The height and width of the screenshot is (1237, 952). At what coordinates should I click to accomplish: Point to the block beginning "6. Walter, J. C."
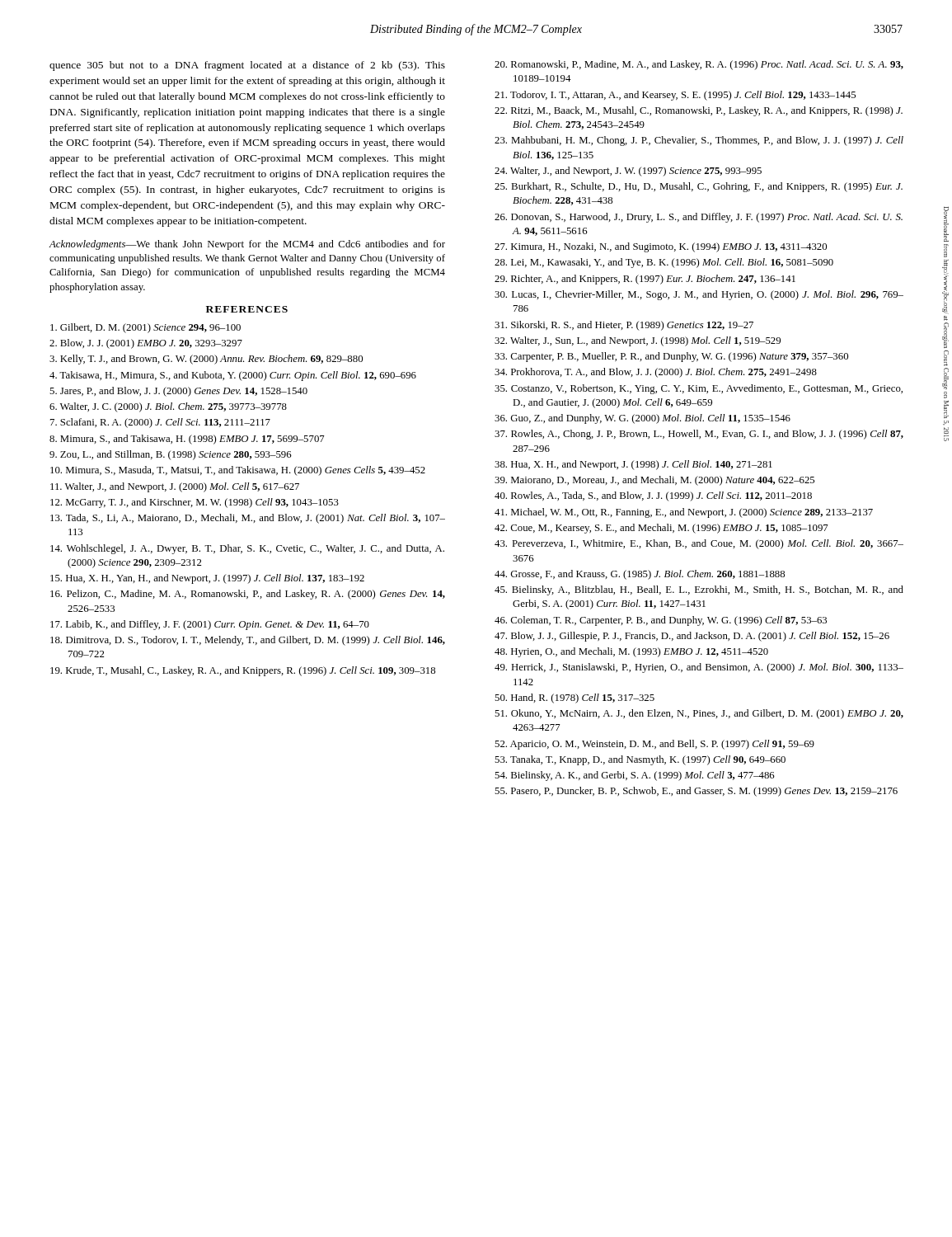168,407
